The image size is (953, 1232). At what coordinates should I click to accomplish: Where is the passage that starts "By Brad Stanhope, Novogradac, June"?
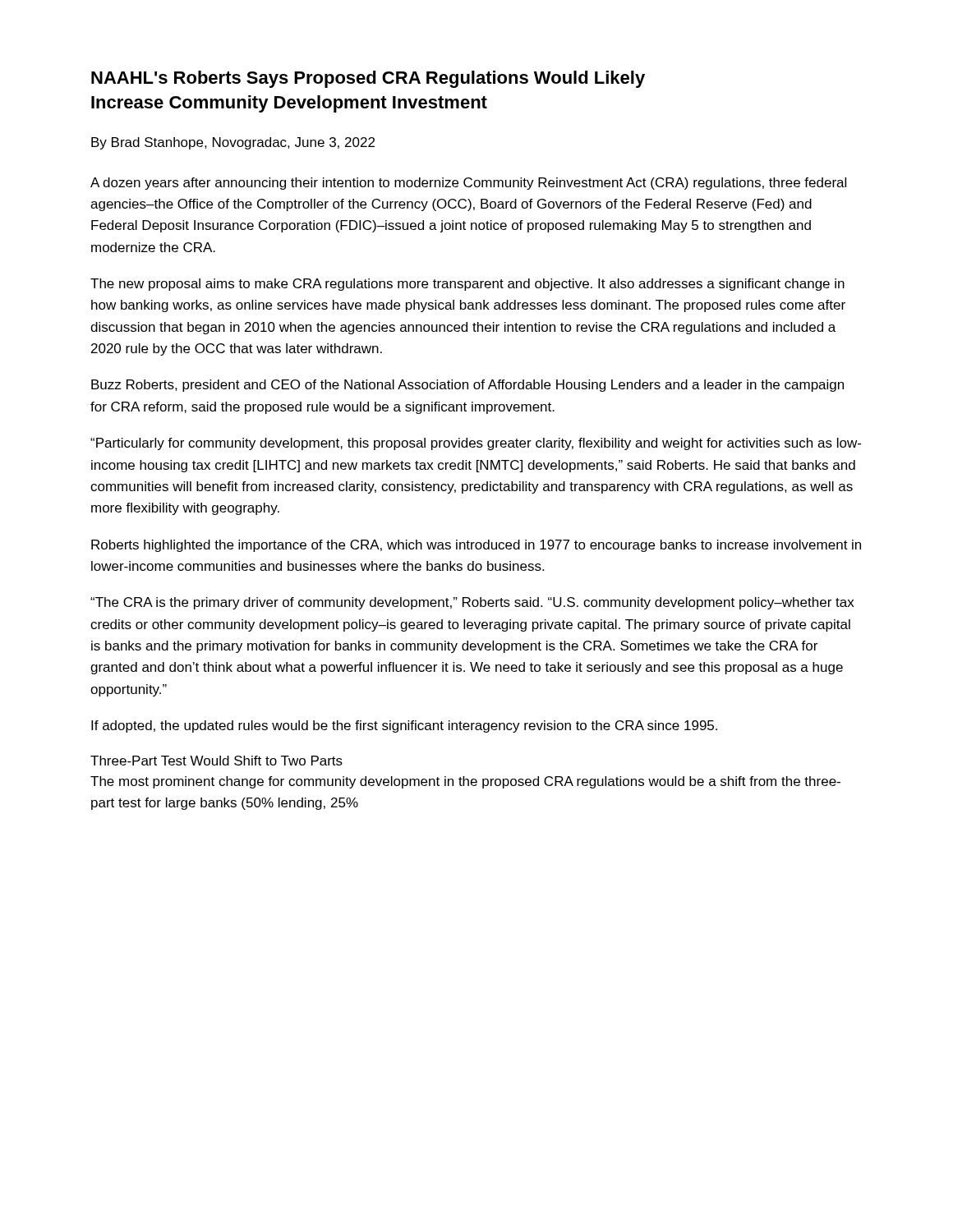coord(233,143)
